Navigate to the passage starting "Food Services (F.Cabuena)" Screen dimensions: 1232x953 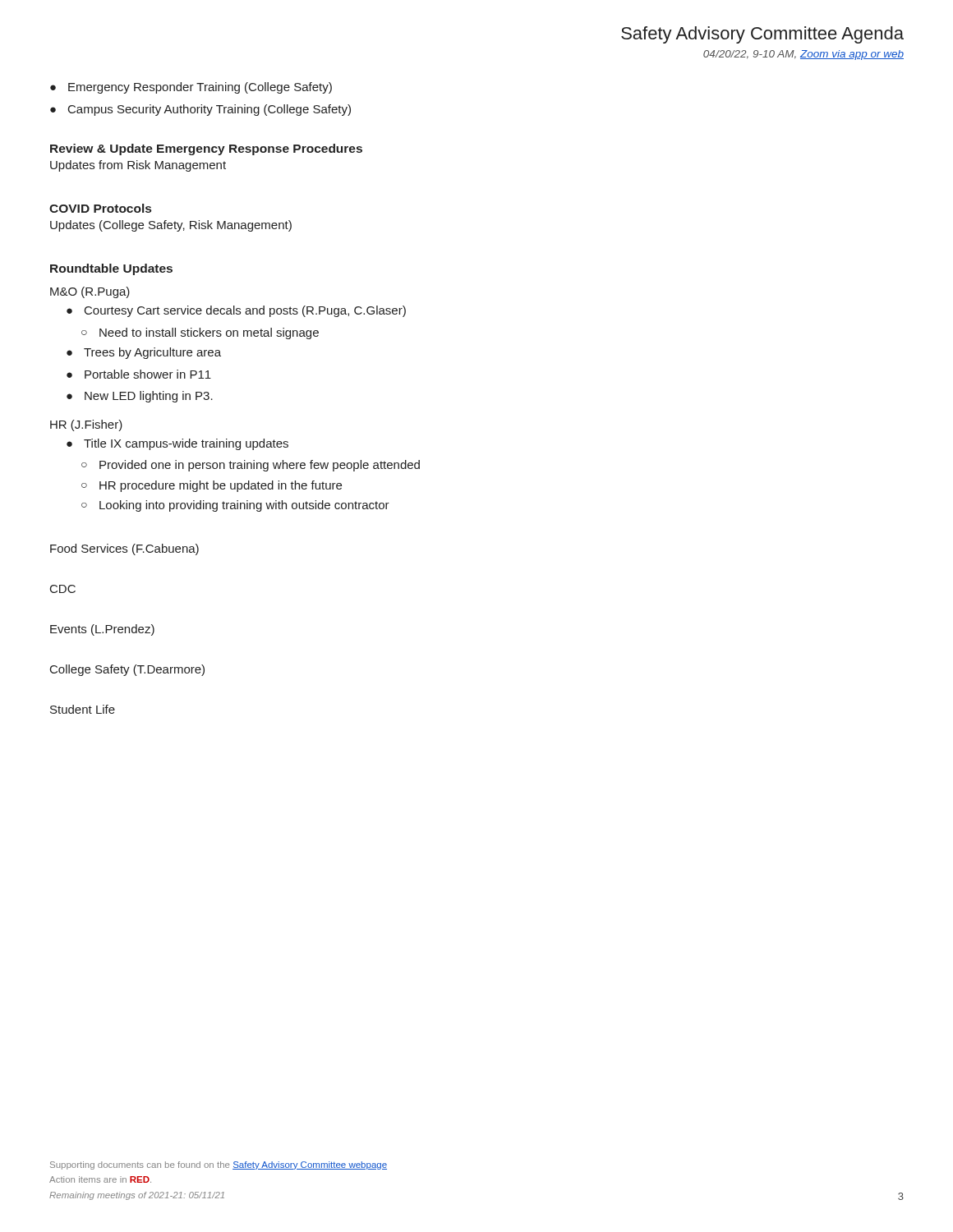click(124, 548)
